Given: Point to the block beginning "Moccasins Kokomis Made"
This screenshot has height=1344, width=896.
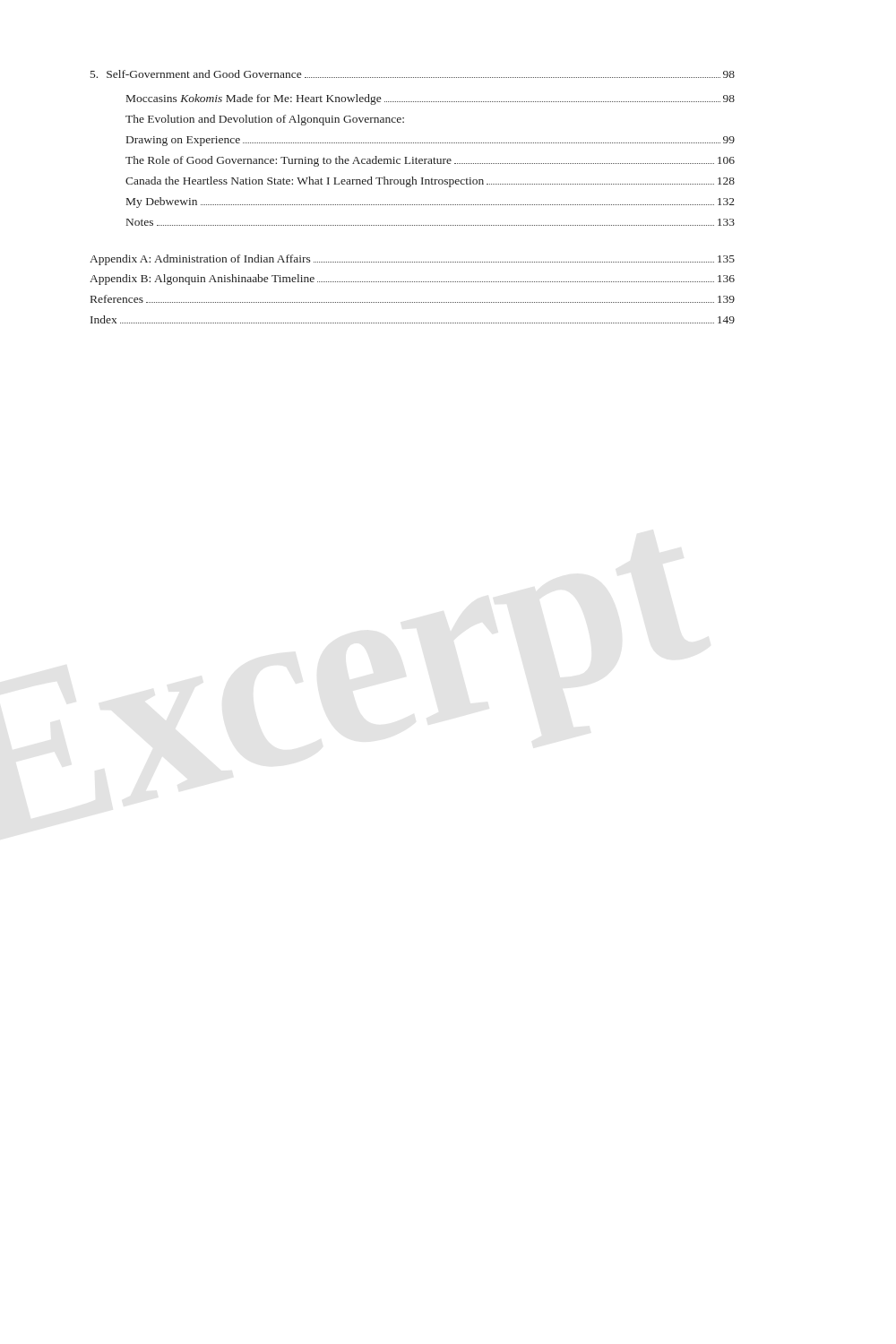Looking at the screenshot, I should tap(430, 99).
